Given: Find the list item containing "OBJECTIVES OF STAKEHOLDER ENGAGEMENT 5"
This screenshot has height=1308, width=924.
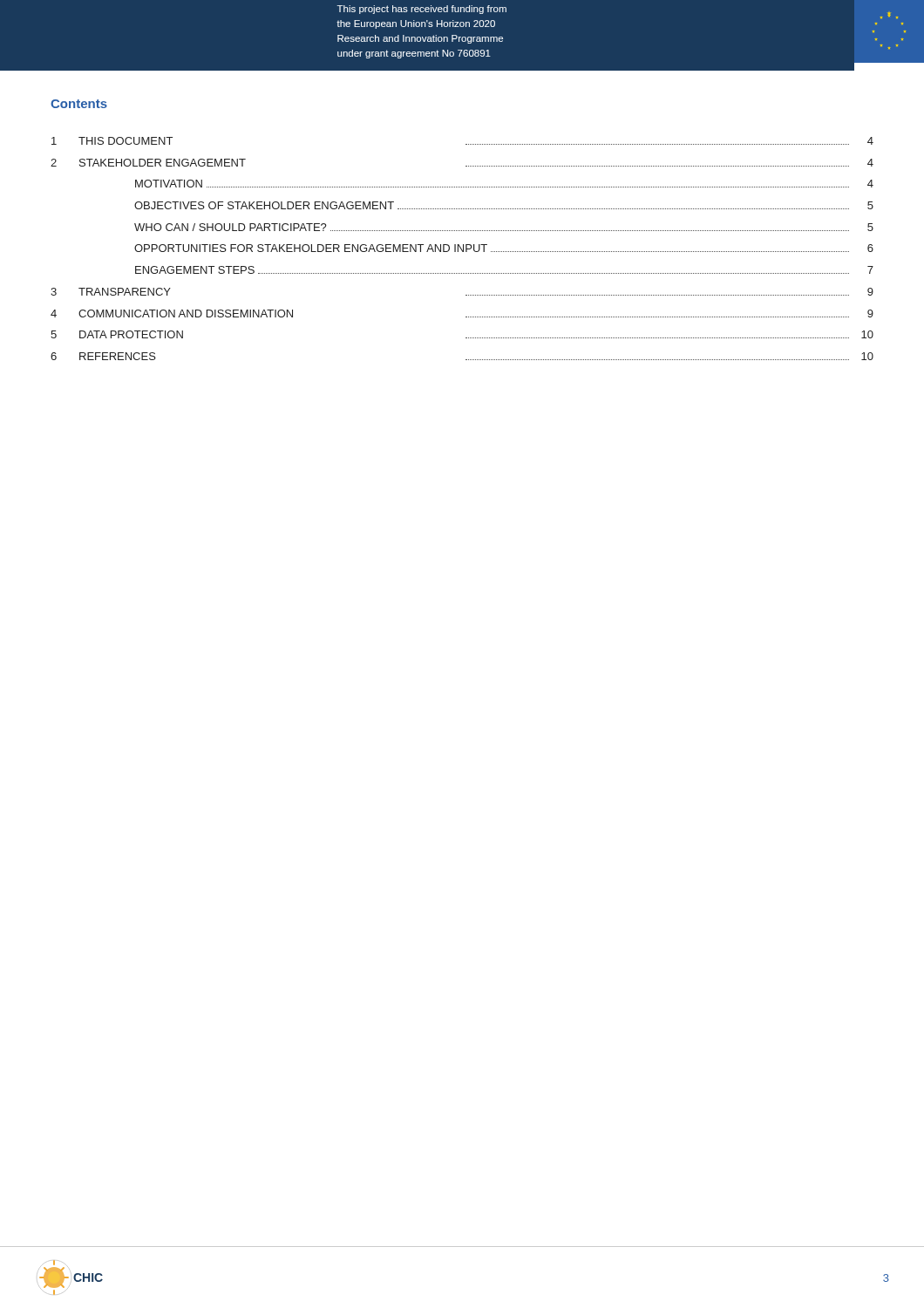Looking at the screenshot, I should point(504,206).
